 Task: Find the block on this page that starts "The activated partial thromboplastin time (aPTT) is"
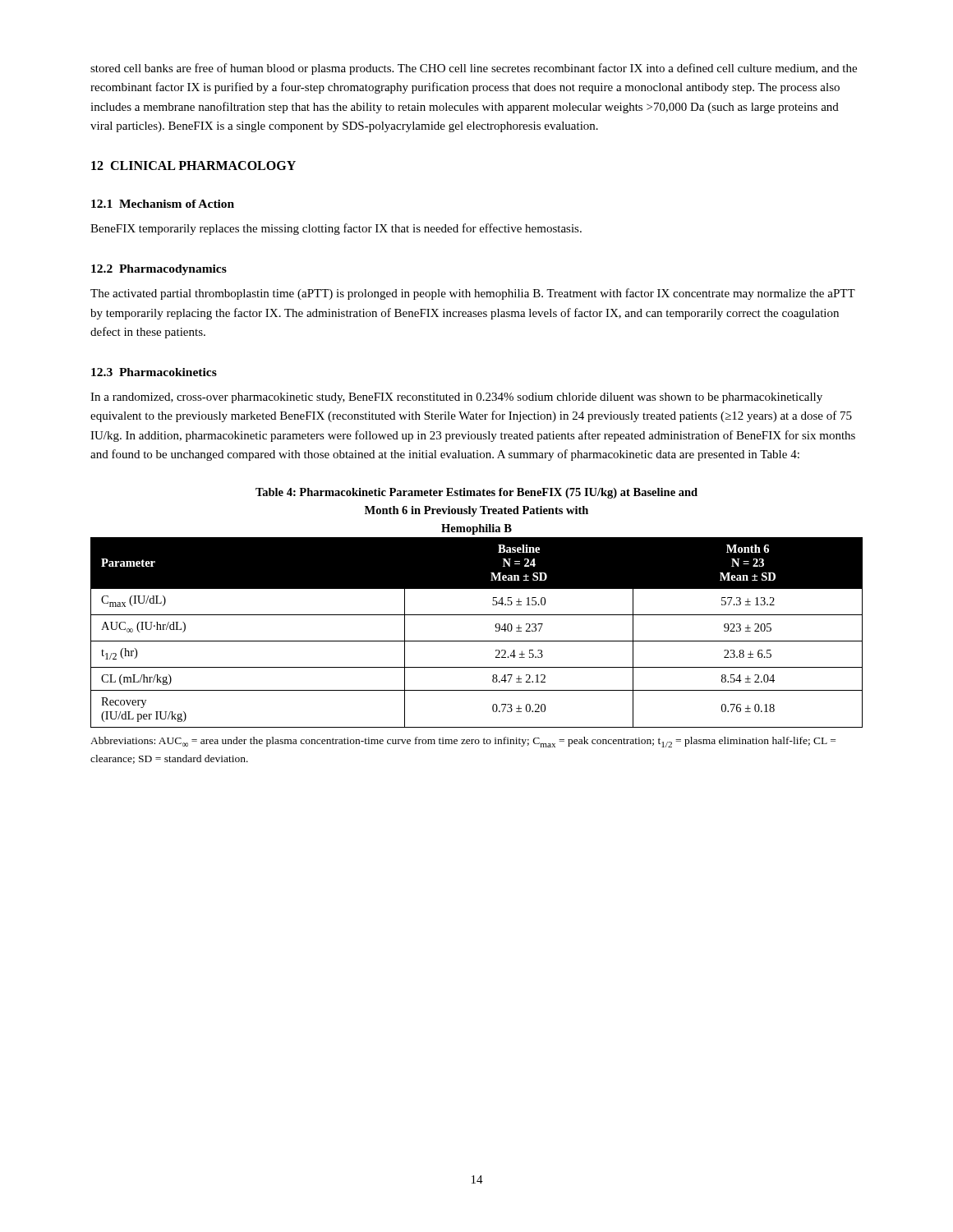coord(472,312)
